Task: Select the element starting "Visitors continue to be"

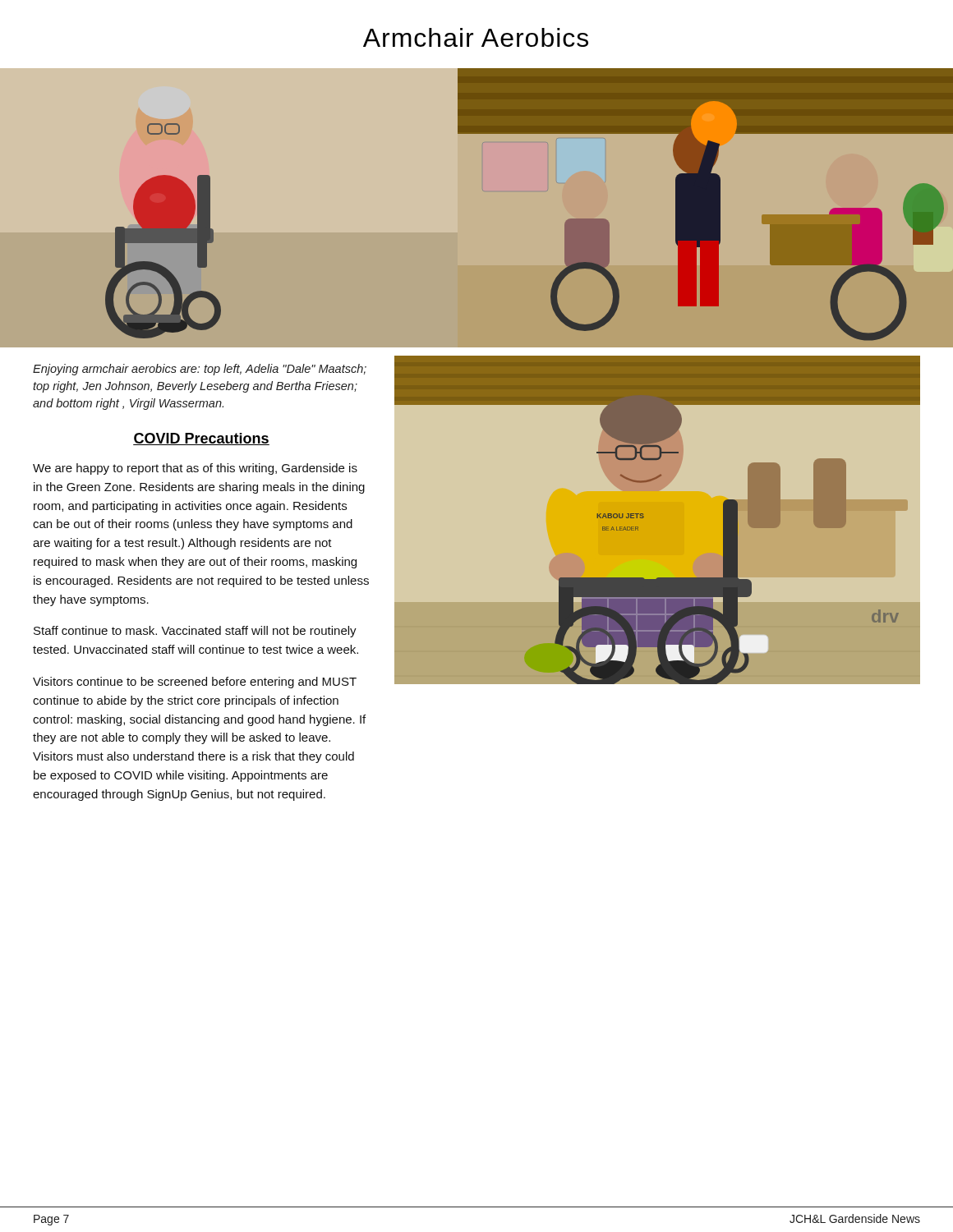Action: pyautogui.click(x=199, y=737)
